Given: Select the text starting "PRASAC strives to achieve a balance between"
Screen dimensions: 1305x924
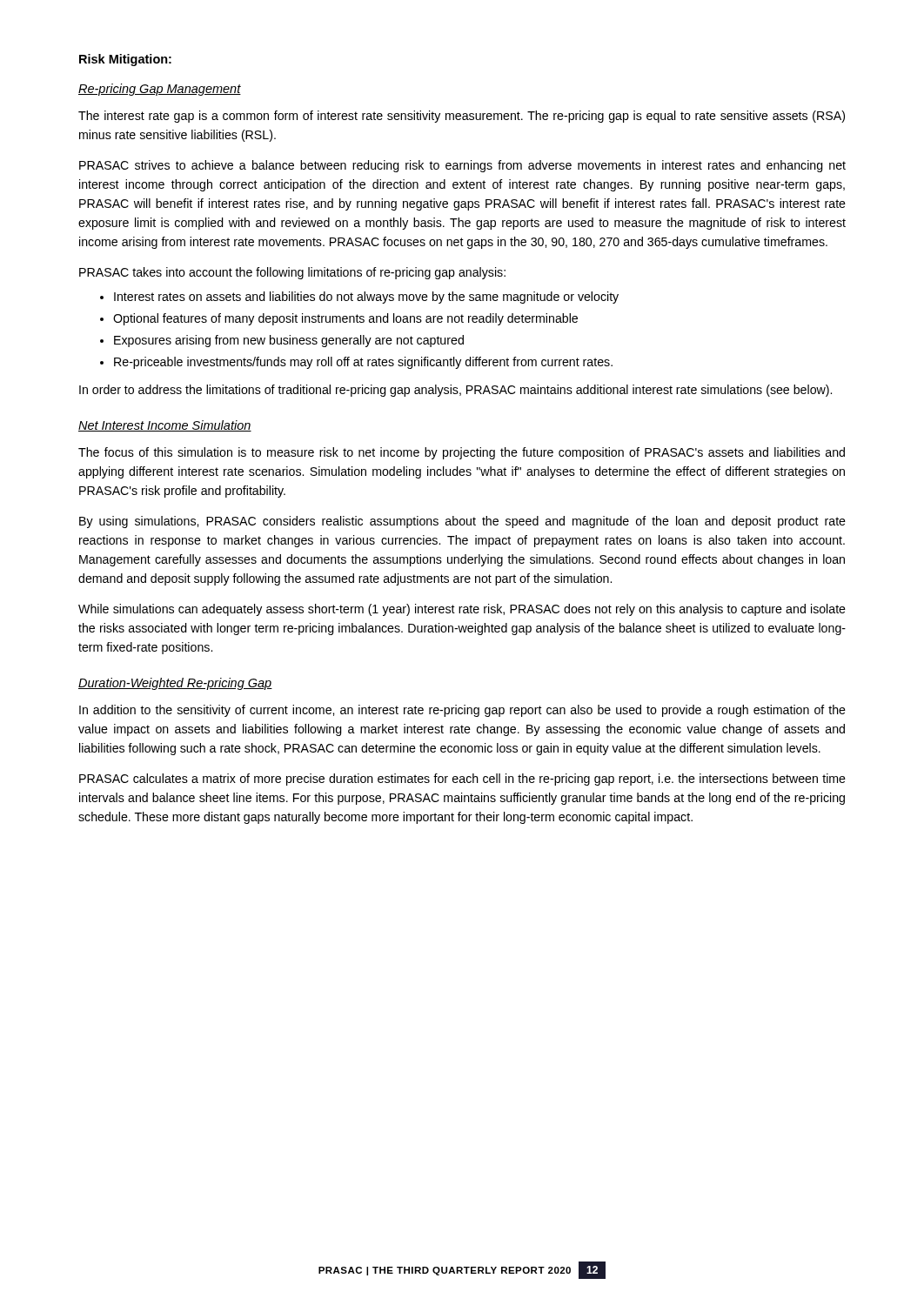Looking at the screenshot, I should click(x=462, y=204).
